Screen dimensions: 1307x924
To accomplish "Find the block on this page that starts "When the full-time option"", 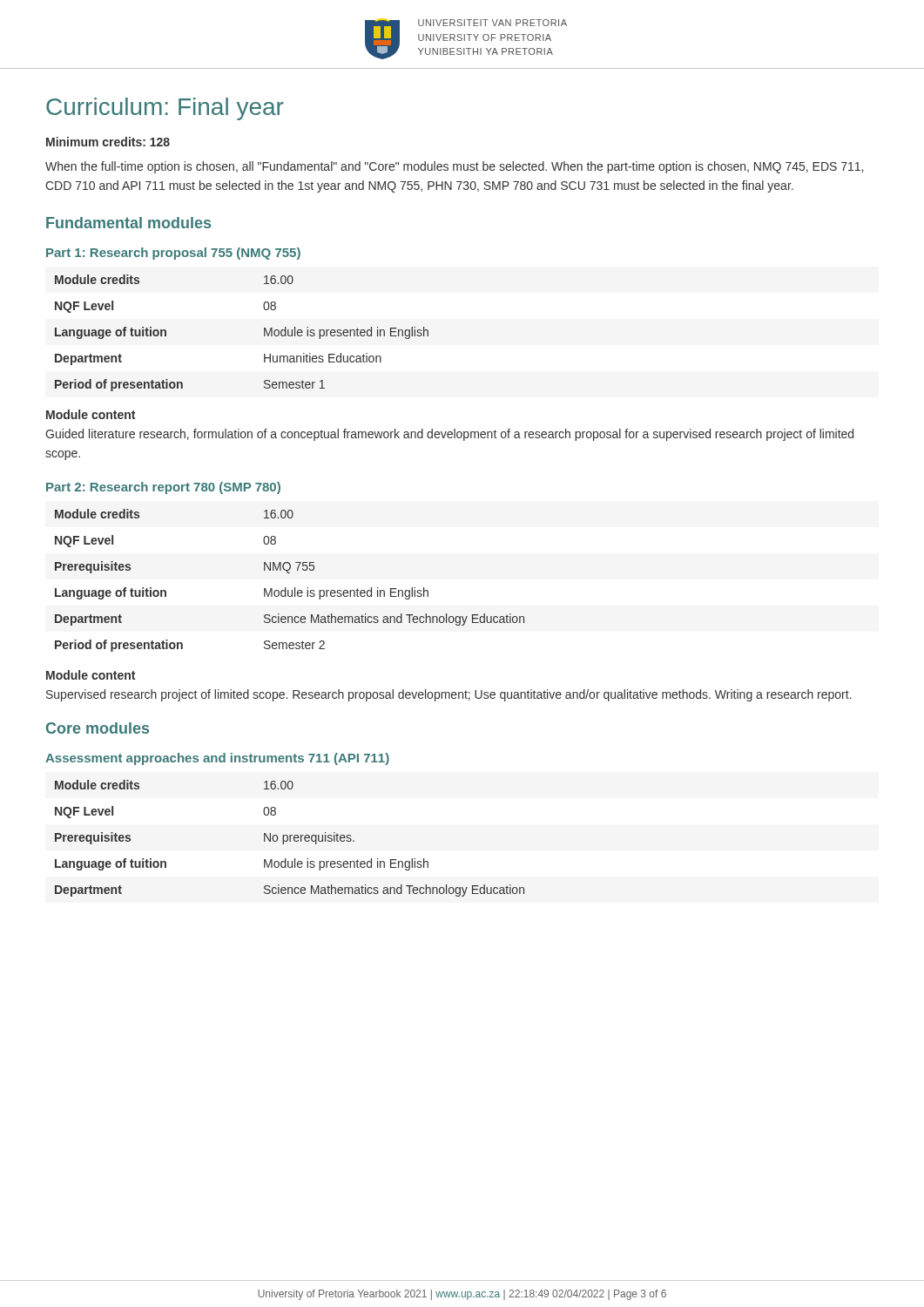I will [x=462, y=177].
